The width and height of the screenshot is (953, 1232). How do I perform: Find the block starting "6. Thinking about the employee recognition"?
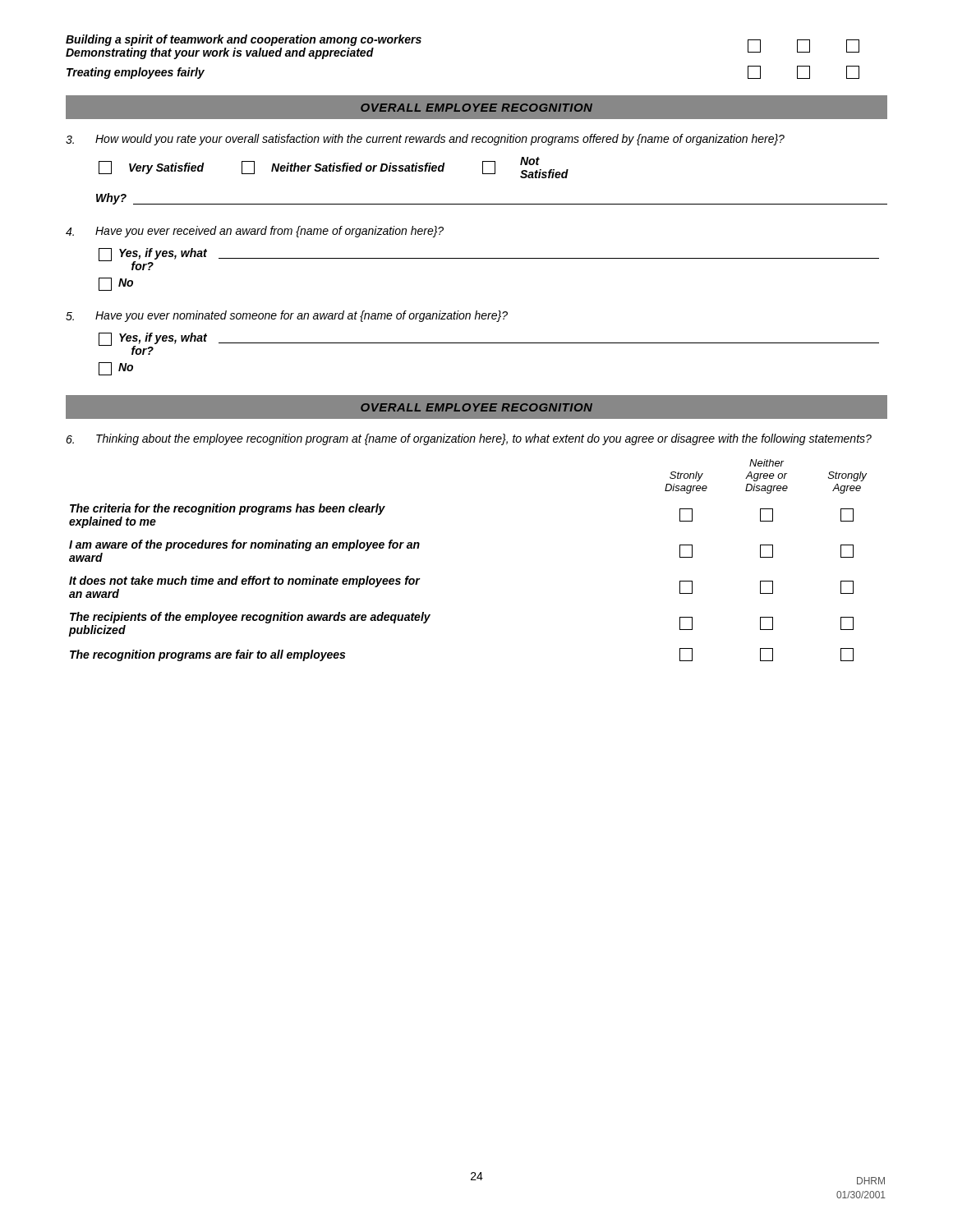pyautogui.click(x=476, y=439)
